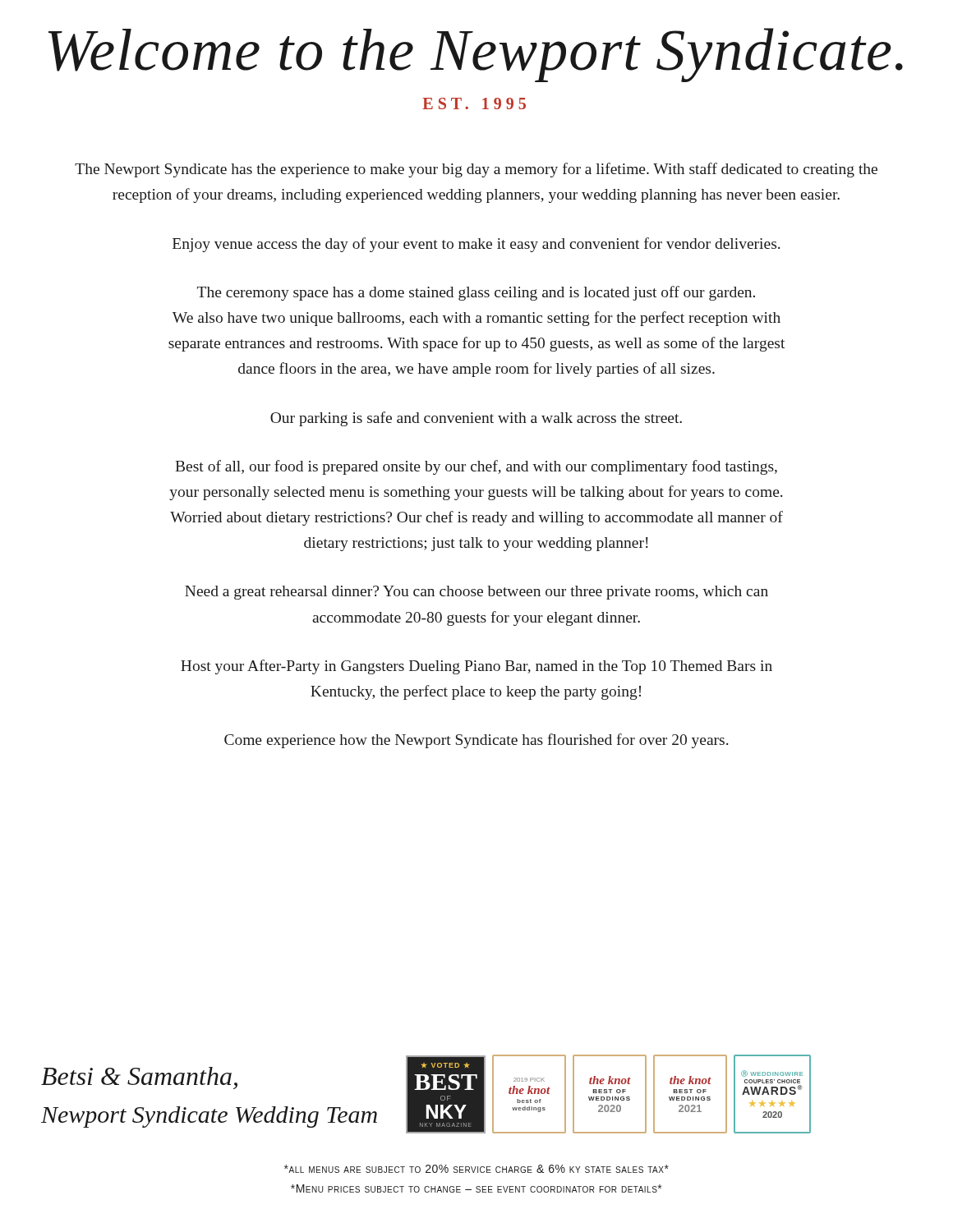Find the text block that says "Enjoy venue access the day of"
Image resolution: width=953 pixels, height=1232 pixels.
coord(476,243)
